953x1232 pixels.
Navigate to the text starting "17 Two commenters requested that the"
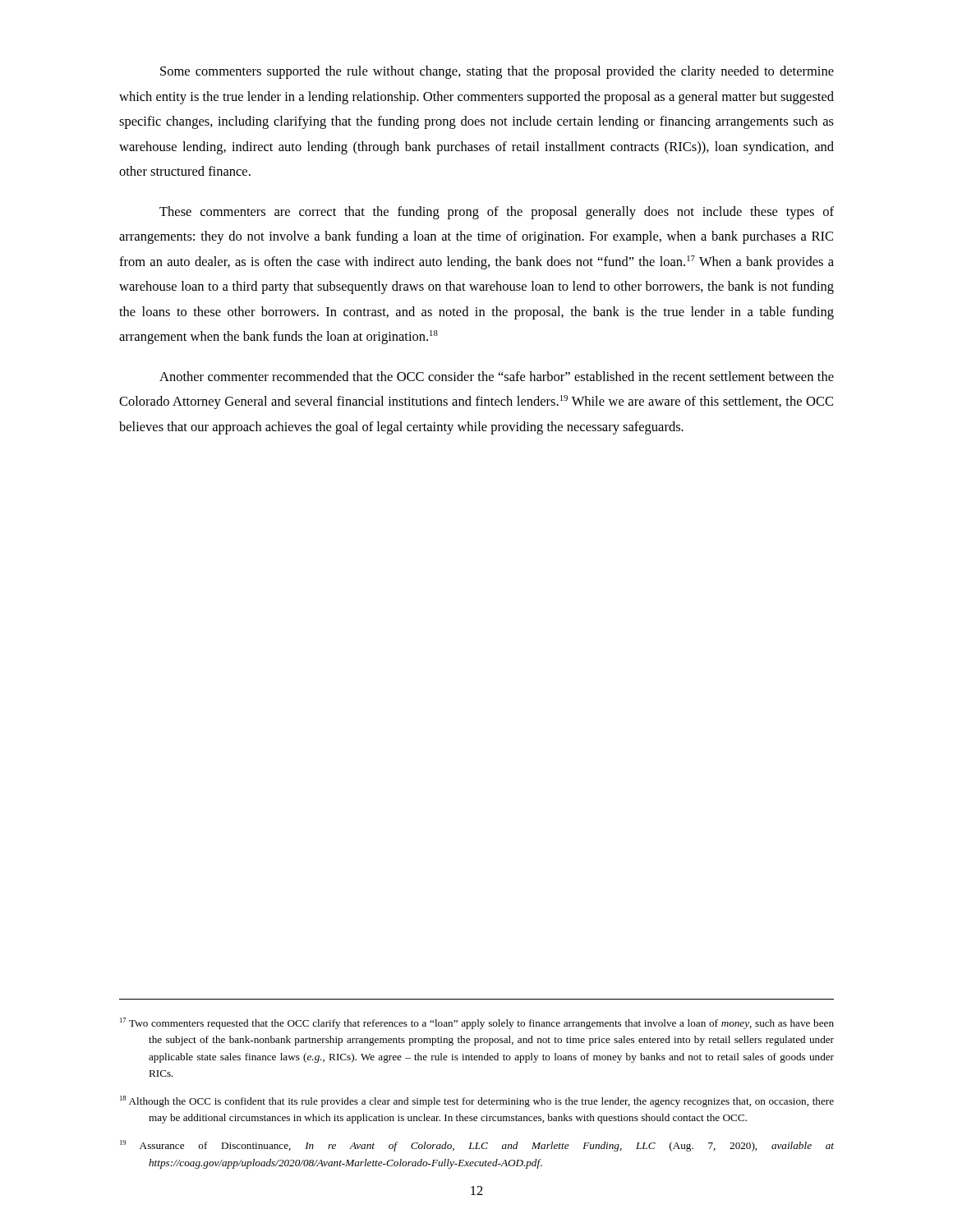[476, 1049]
